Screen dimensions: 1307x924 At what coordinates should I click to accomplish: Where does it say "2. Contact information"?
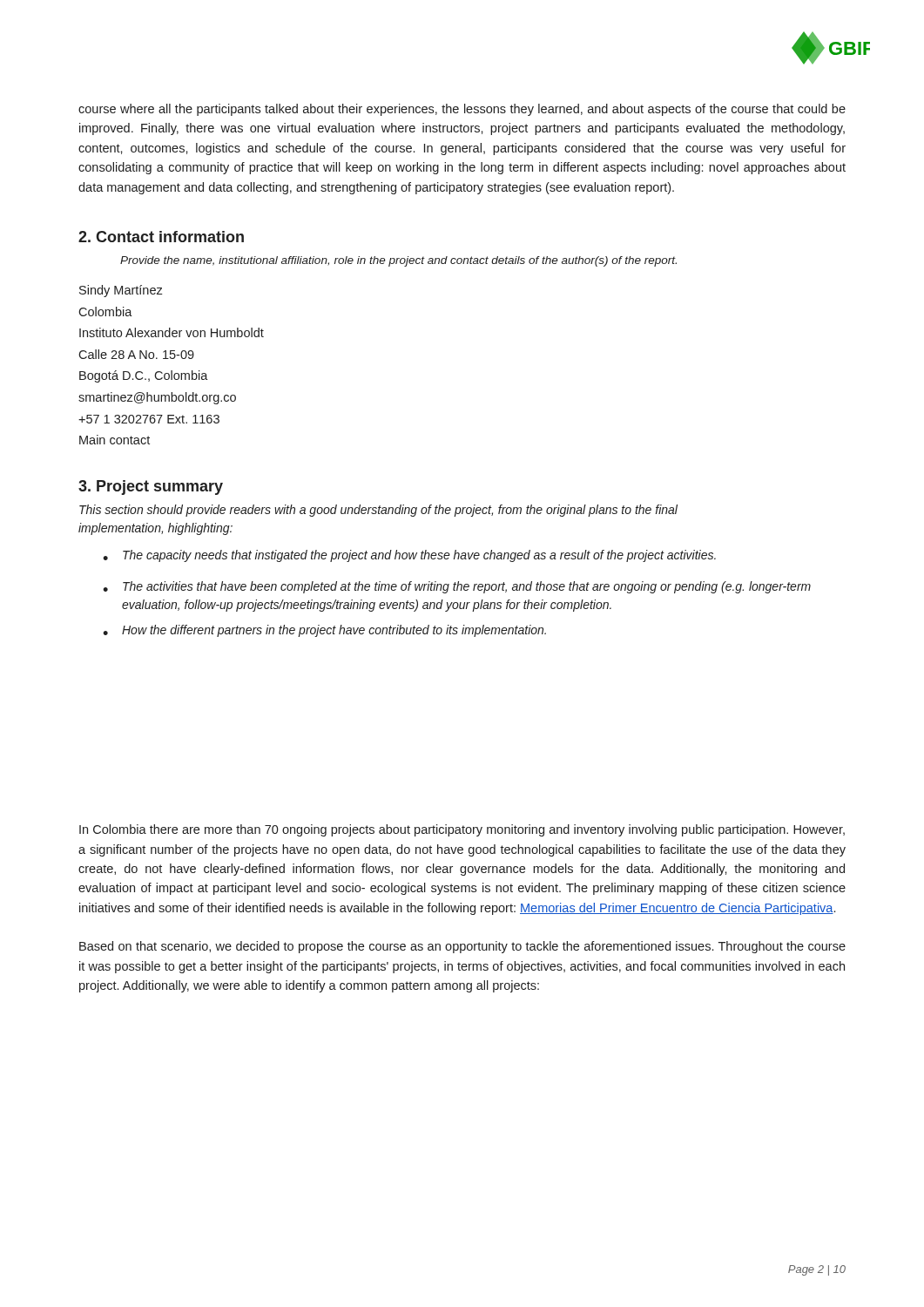162,237
